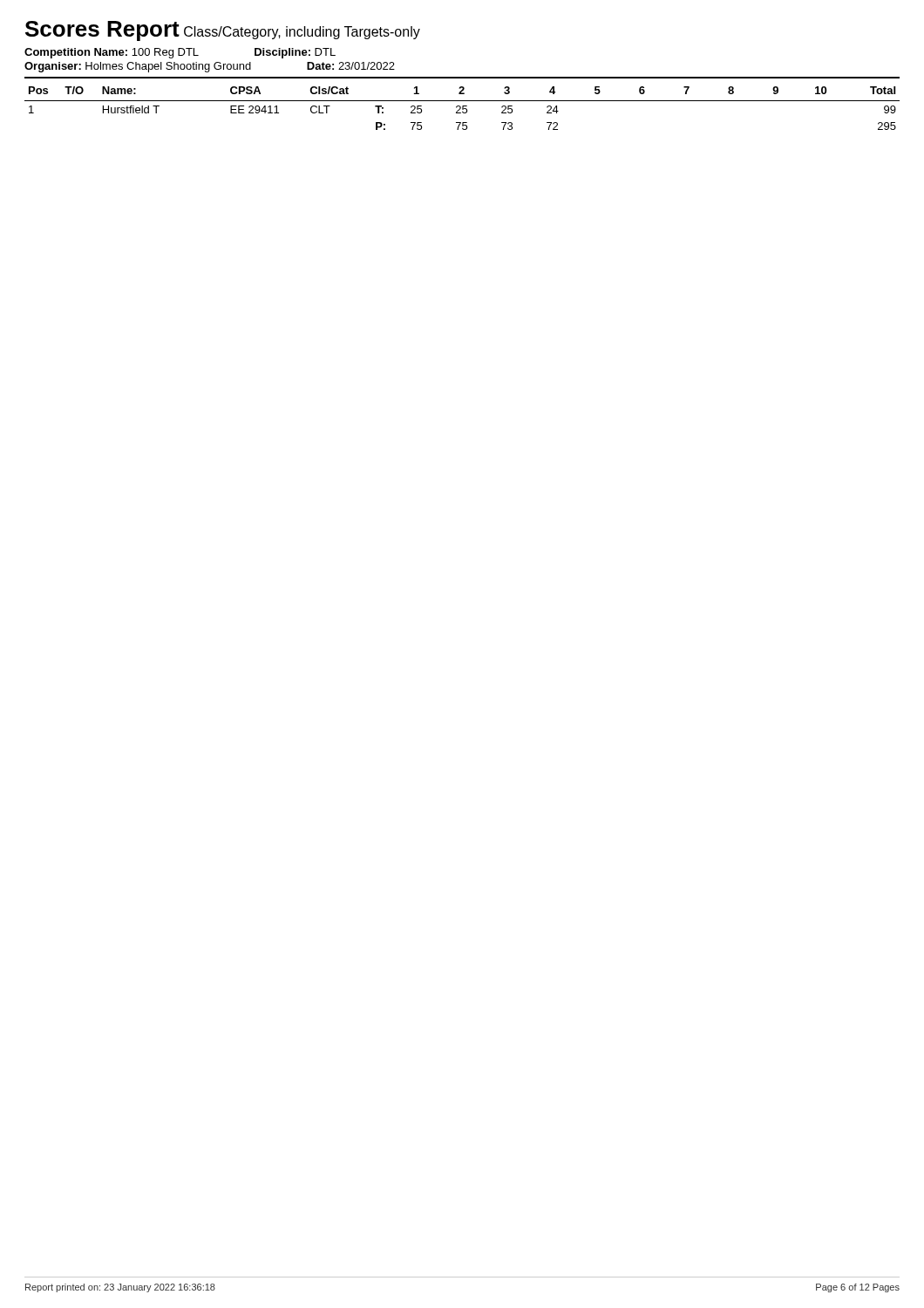
Task: Click the passage that begins "Organiser: Holmes Chapel"
Action: coord(210,66)
